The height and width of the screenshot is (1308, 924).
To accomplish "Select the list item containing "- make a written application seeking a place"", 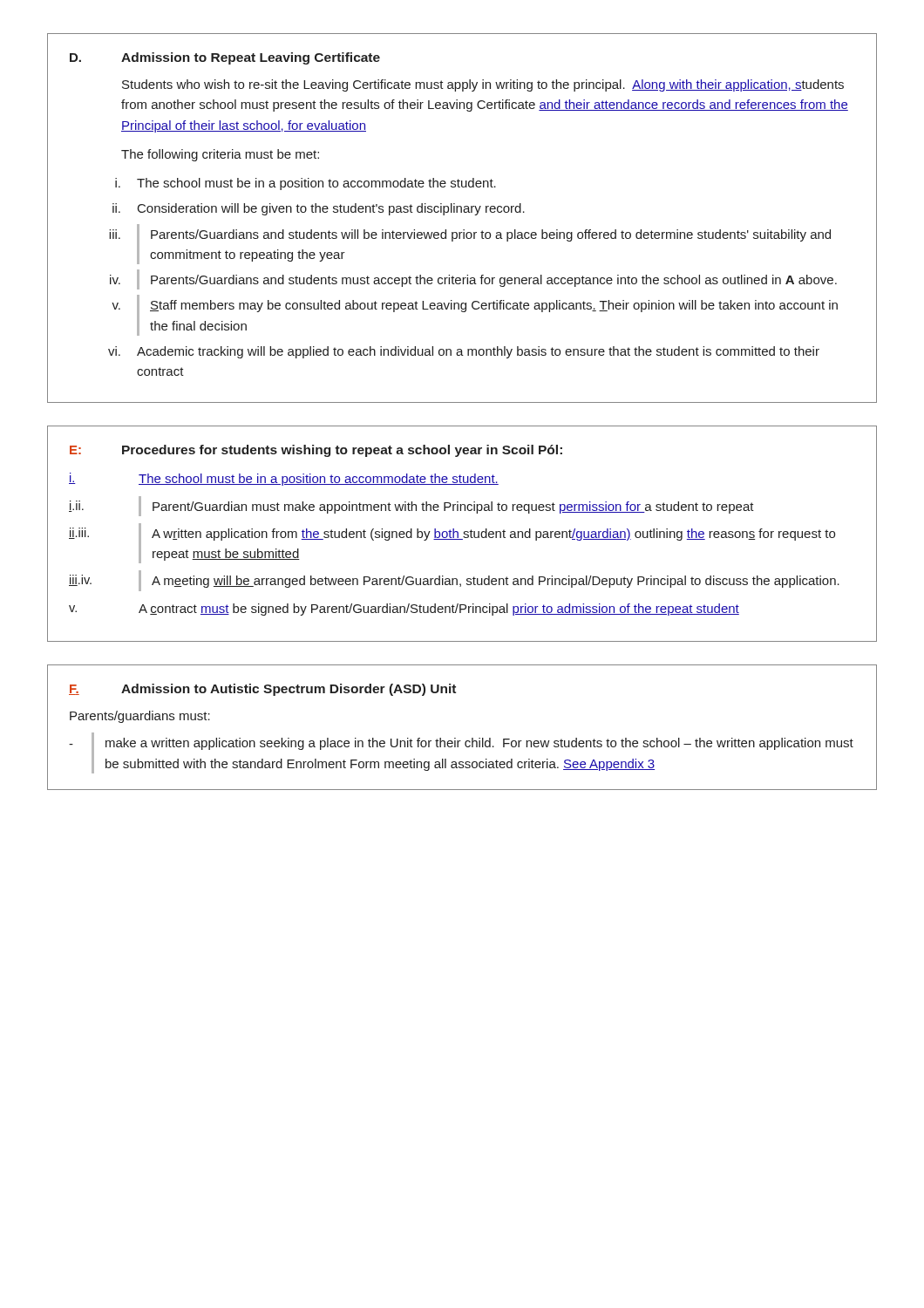I will pos(462,753).
